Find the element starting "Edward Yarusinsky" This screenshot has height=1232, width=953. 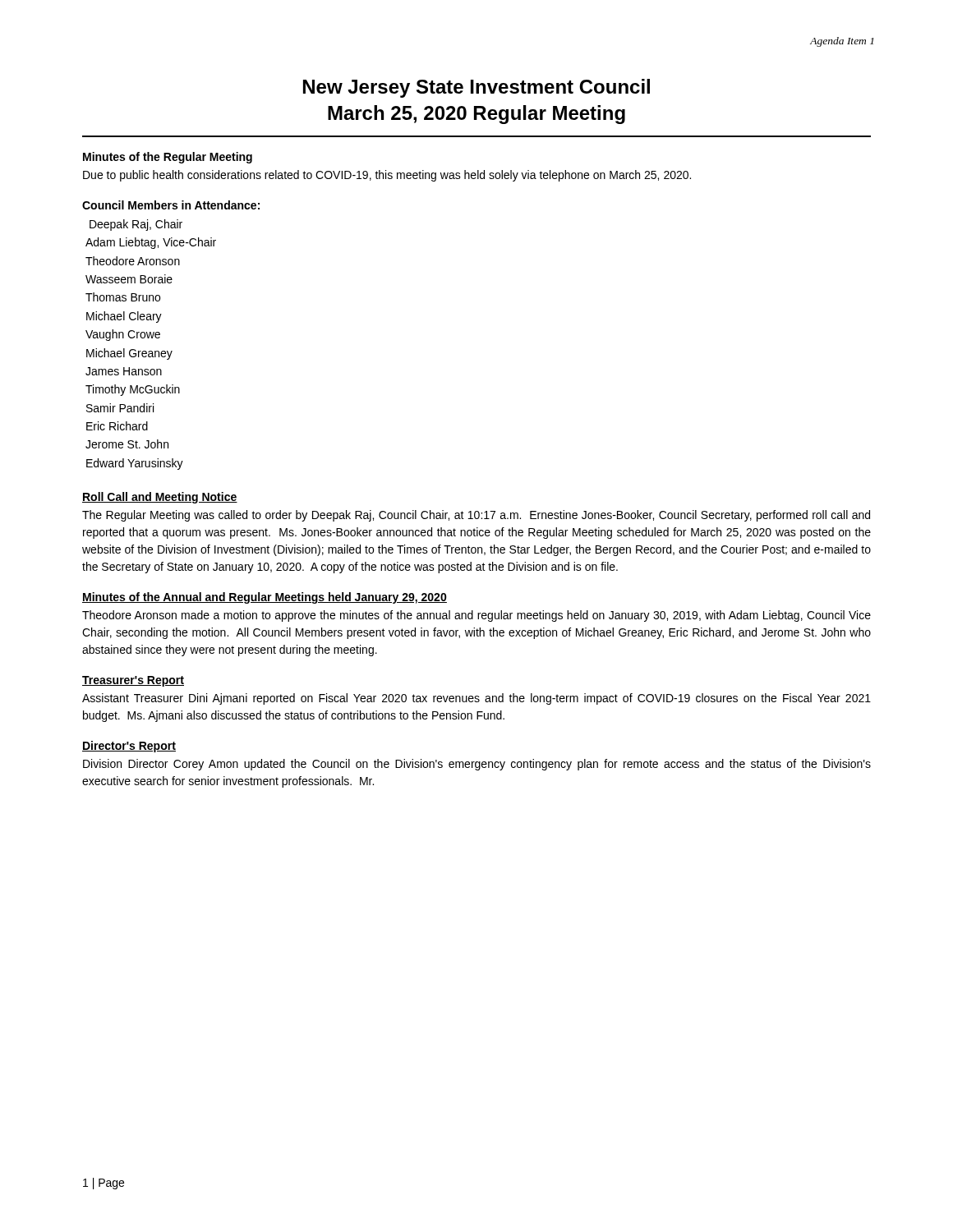134,463
